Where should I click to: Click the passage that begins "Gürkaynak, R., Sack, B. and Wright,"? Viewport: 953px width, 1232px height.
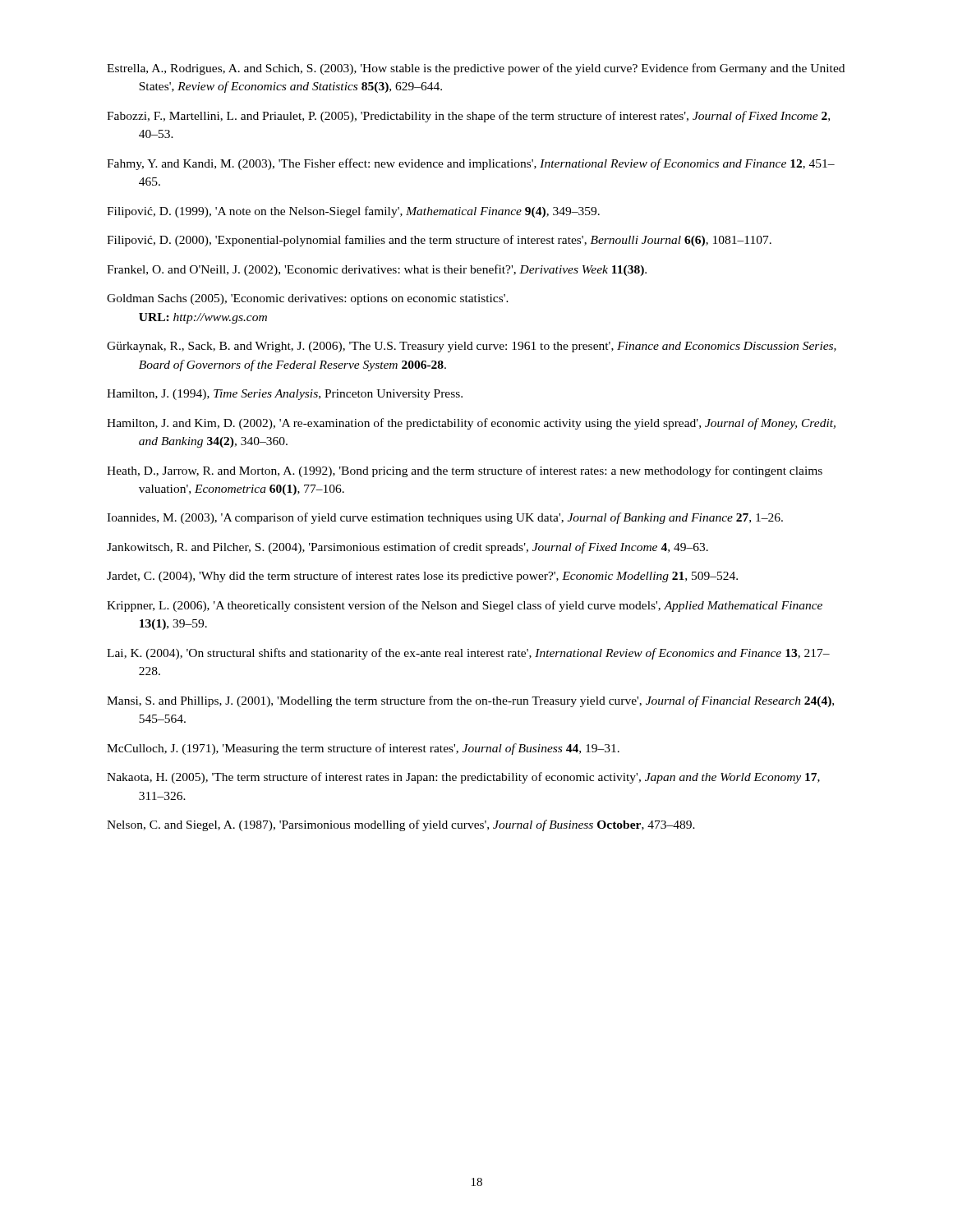coord(472,355)
